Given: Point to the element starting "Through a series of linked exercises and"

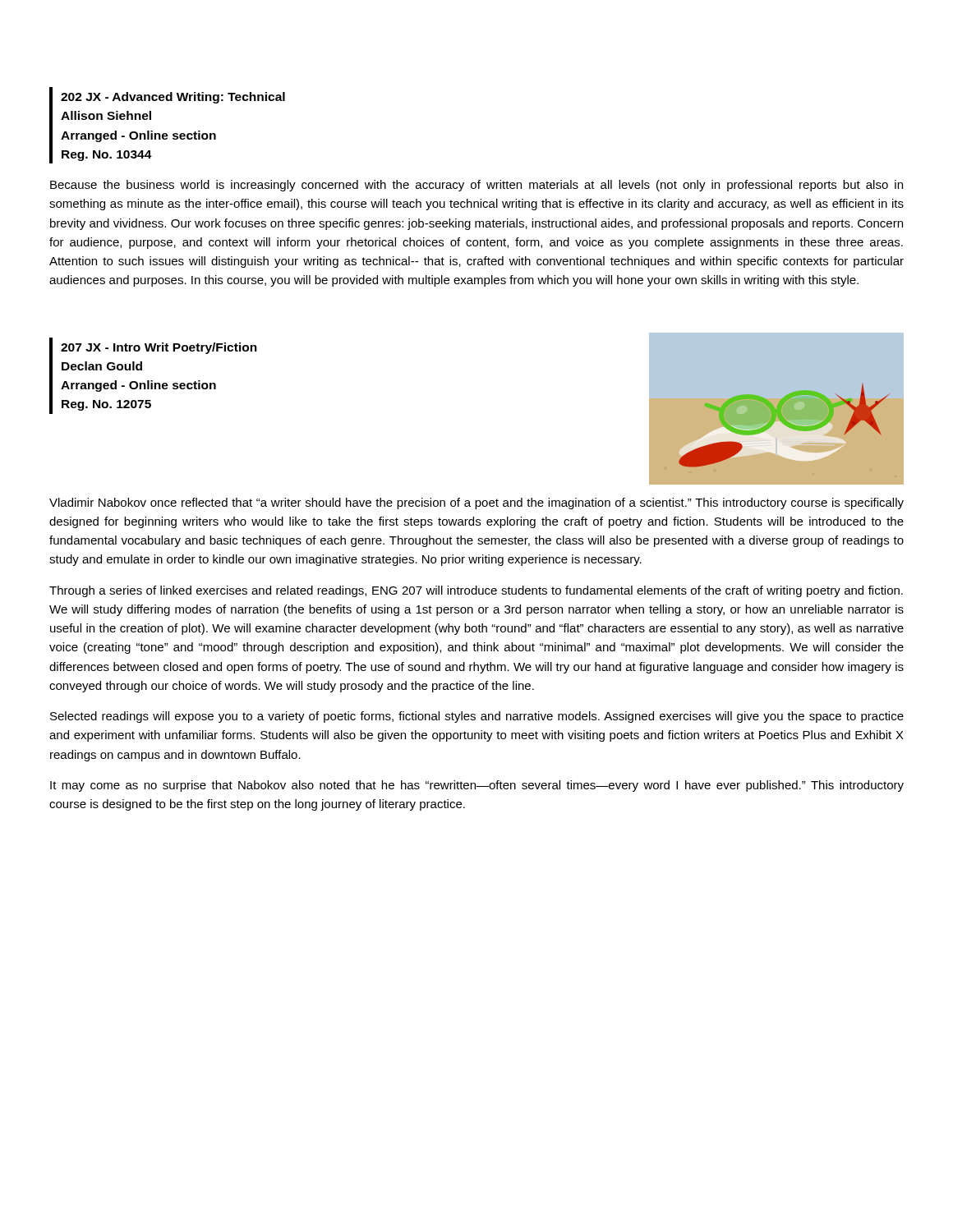Looking at the screenshot, I should 476,637.
